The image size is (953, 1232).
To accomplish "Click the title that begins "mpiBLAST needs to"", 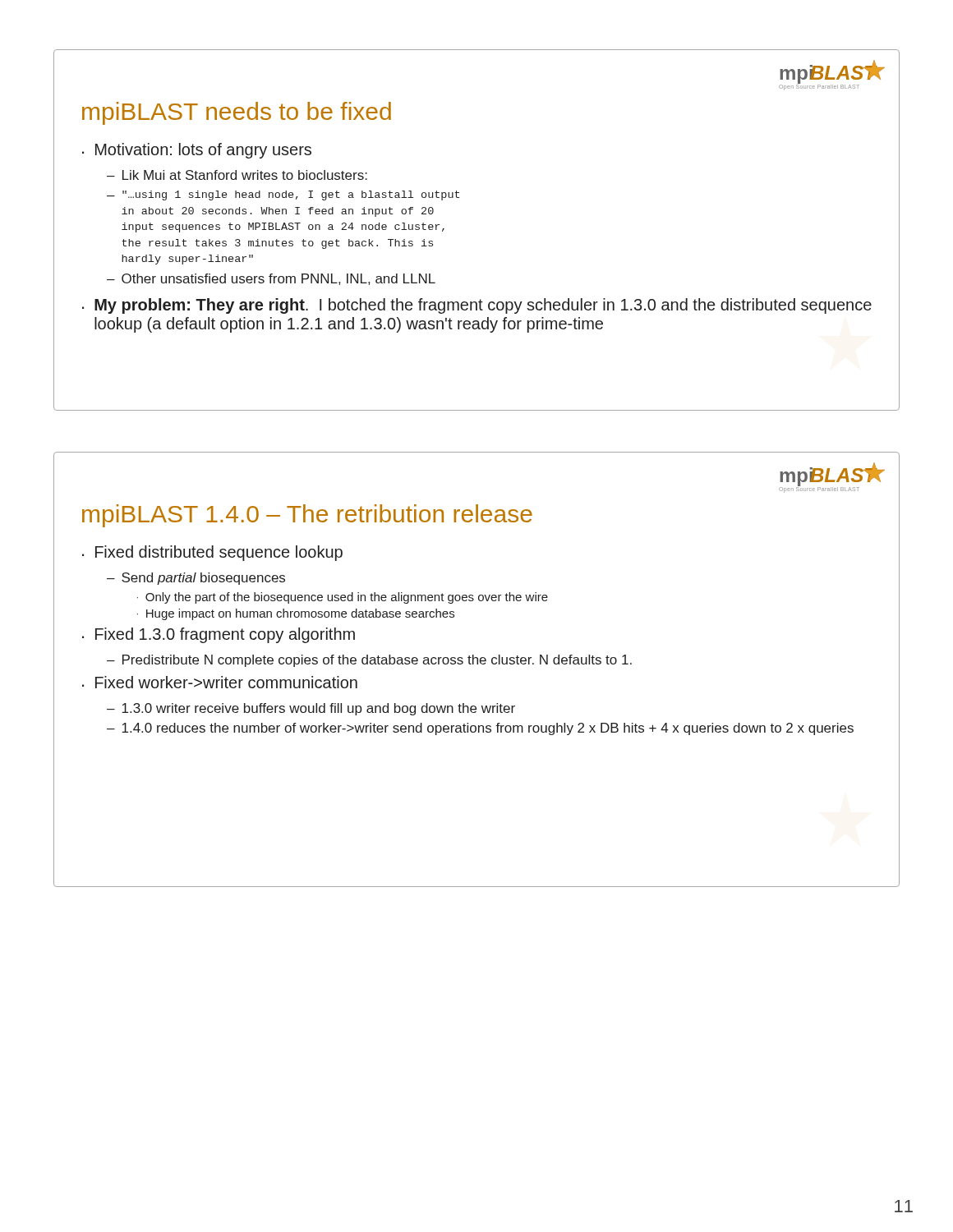I will [236, 111].
